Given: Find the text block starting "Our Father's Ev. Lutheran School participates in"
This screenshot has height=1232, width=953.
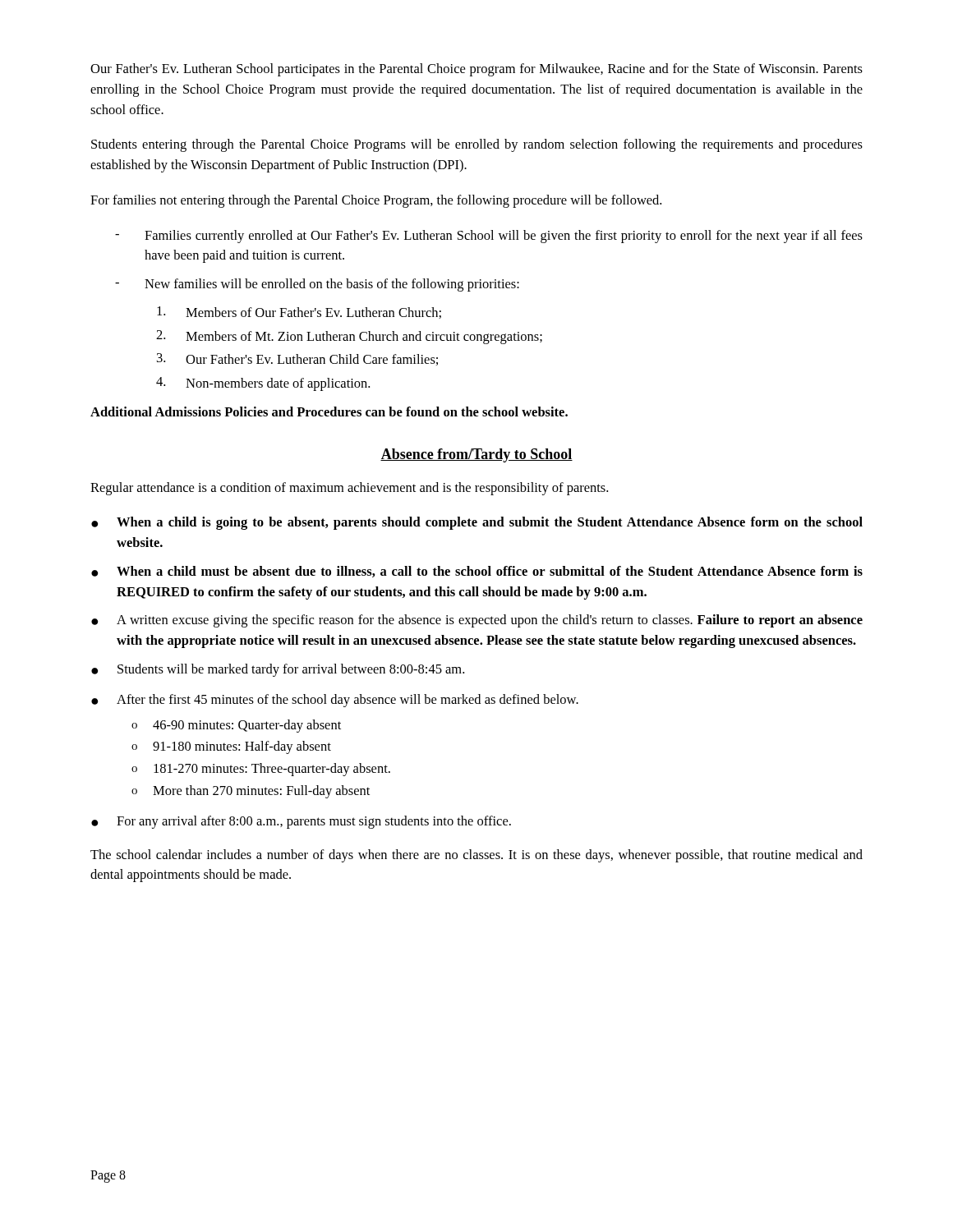Looking at the screenshot, I should coord(476,90).
